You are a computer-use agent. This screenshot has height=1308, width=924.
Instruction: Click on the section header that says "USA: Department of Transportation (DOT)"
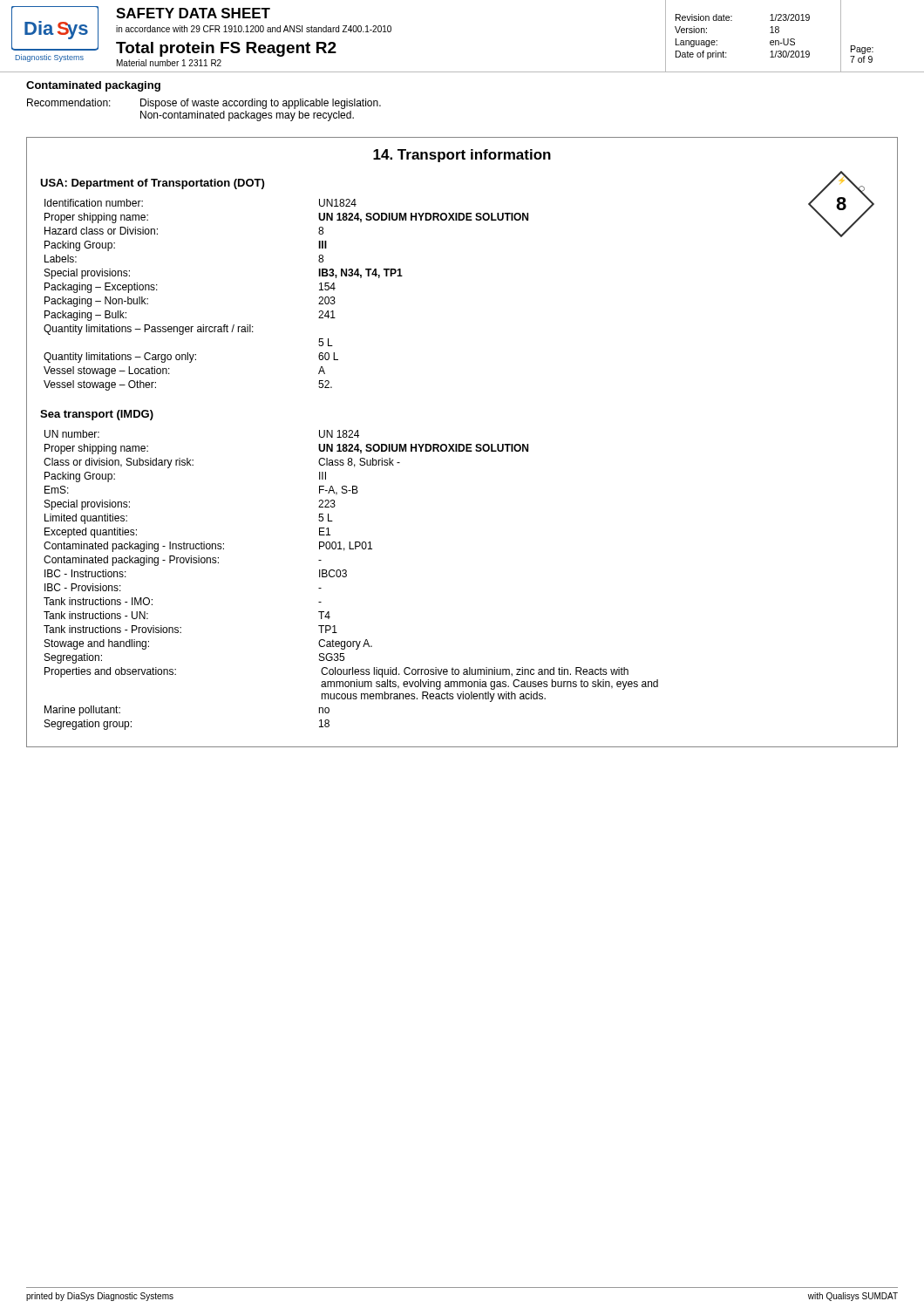coord(152,183)
